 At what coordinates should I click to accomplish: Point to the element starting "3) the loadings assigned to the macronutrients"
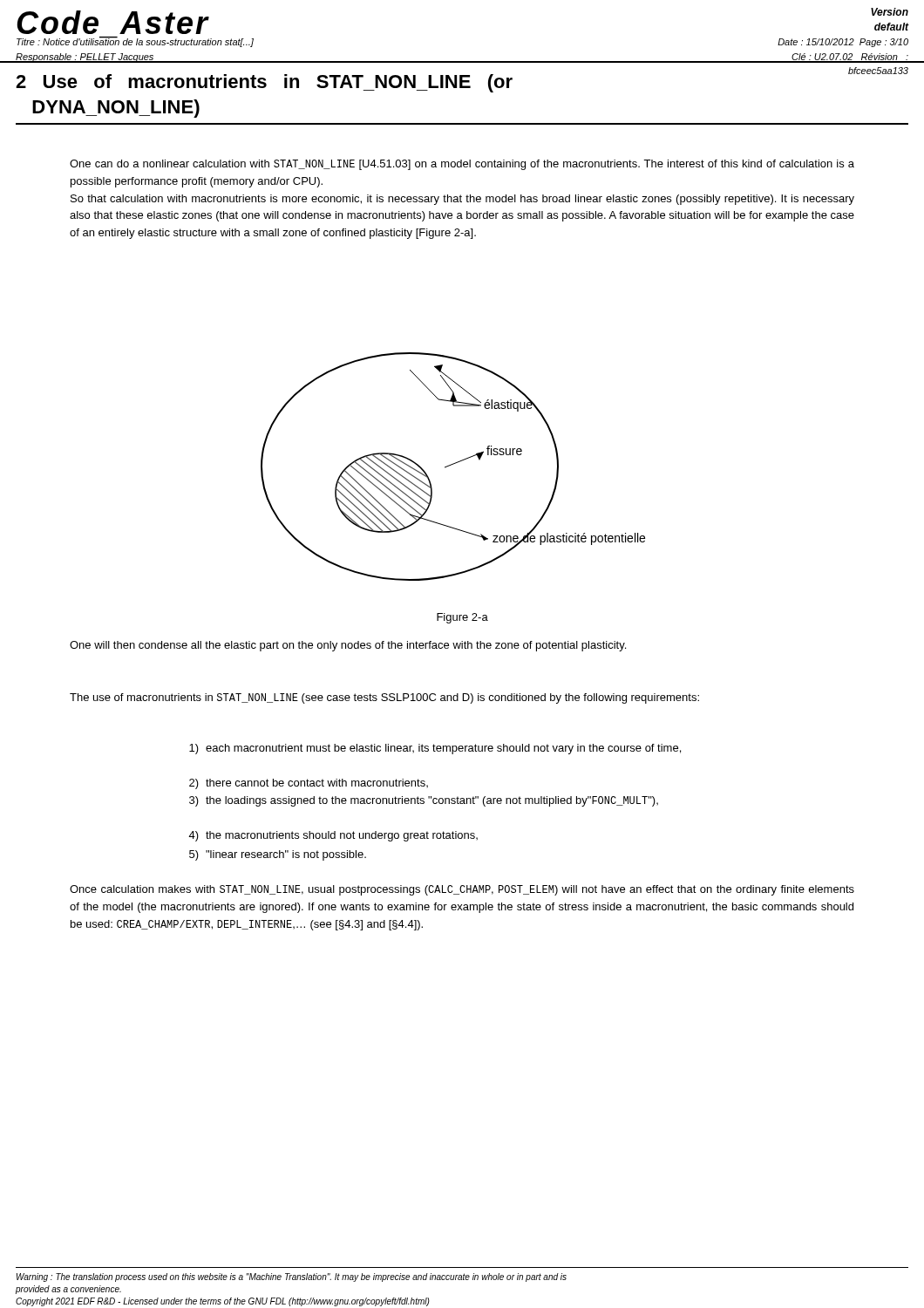[417, 800]
